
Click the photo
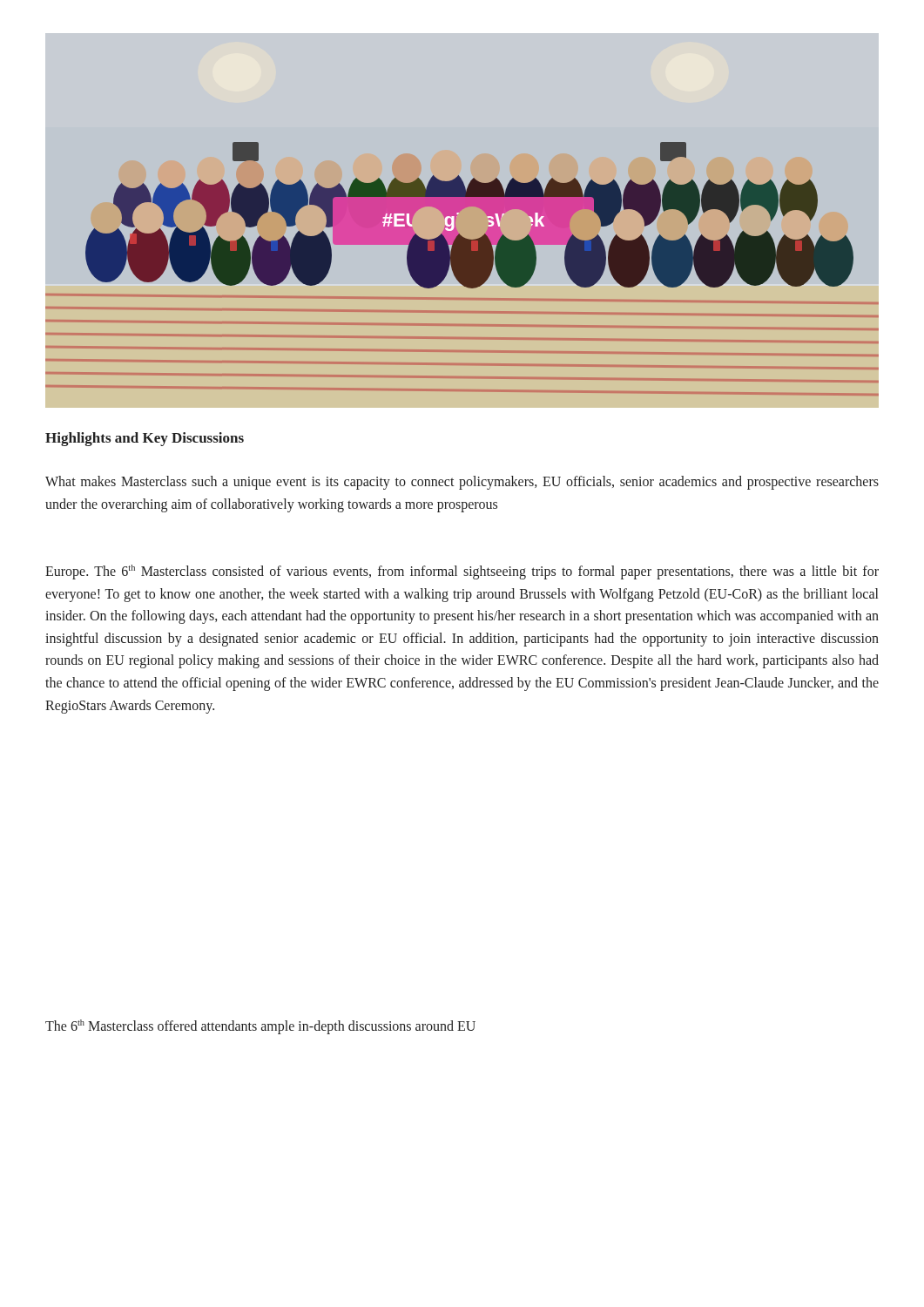coord(462,220)
